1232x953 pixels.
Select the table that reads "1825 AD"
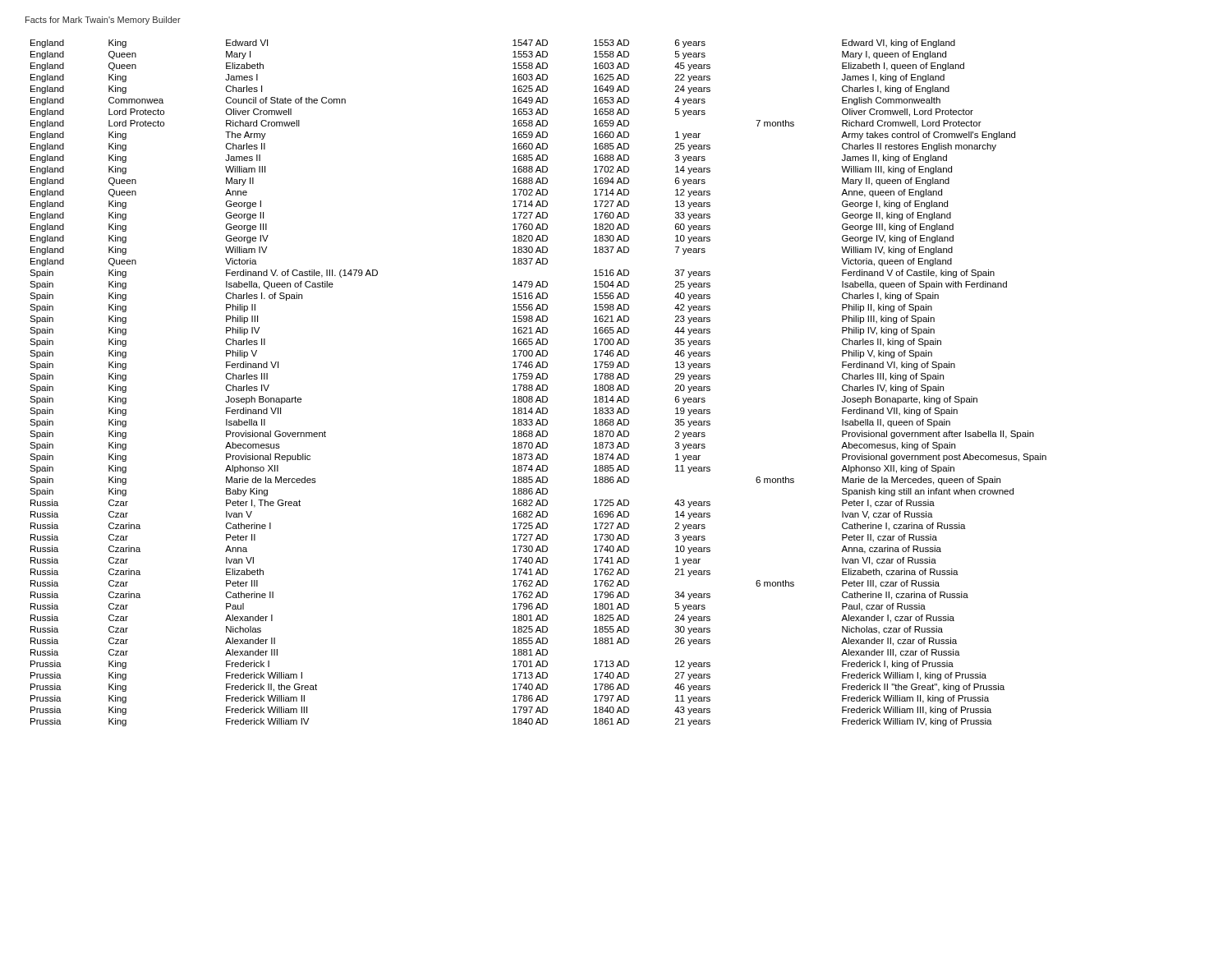(620, 382)
